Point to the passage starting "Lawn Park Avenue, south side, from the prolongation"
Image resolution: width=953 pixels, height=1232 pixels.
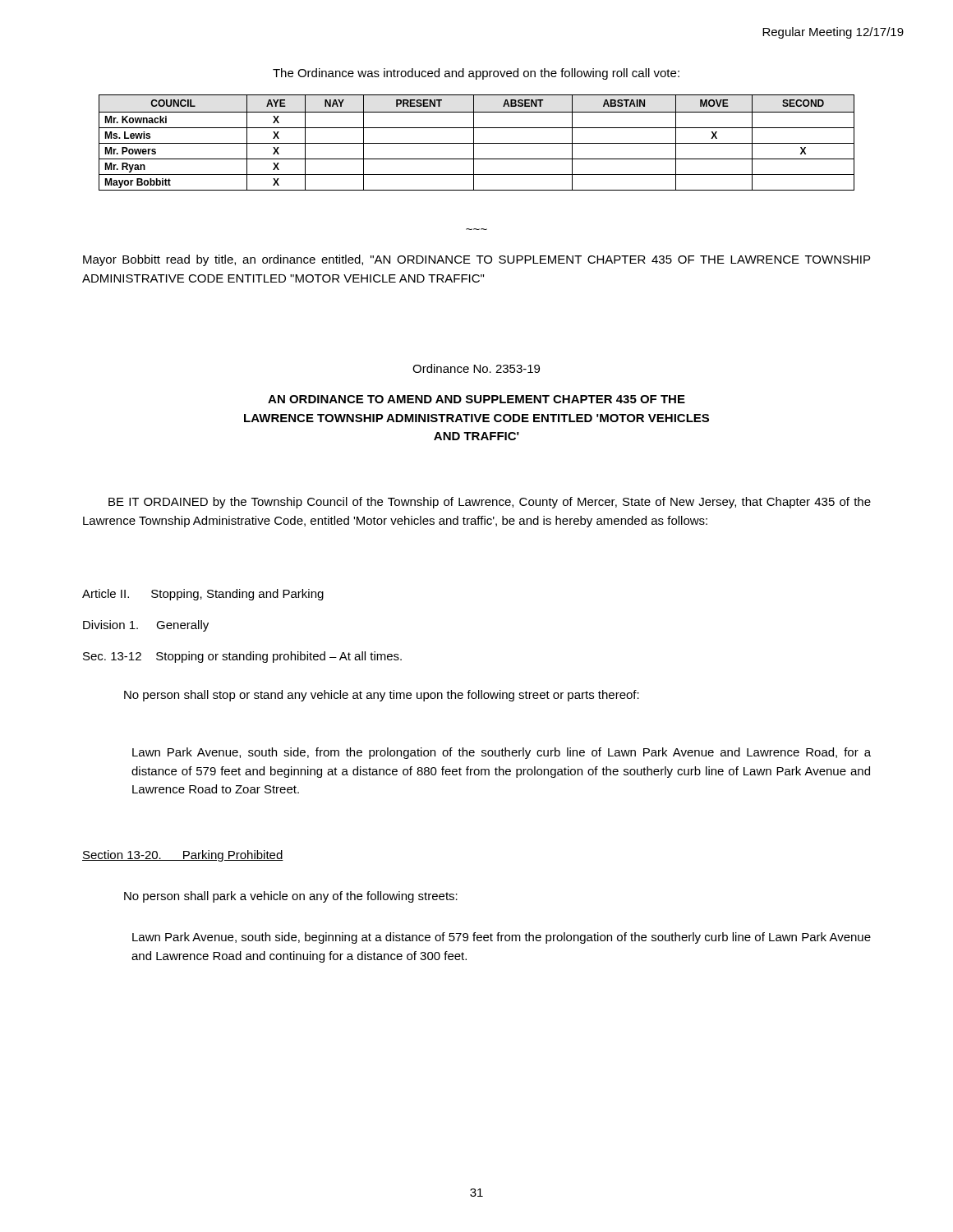[x=501, y=770]
